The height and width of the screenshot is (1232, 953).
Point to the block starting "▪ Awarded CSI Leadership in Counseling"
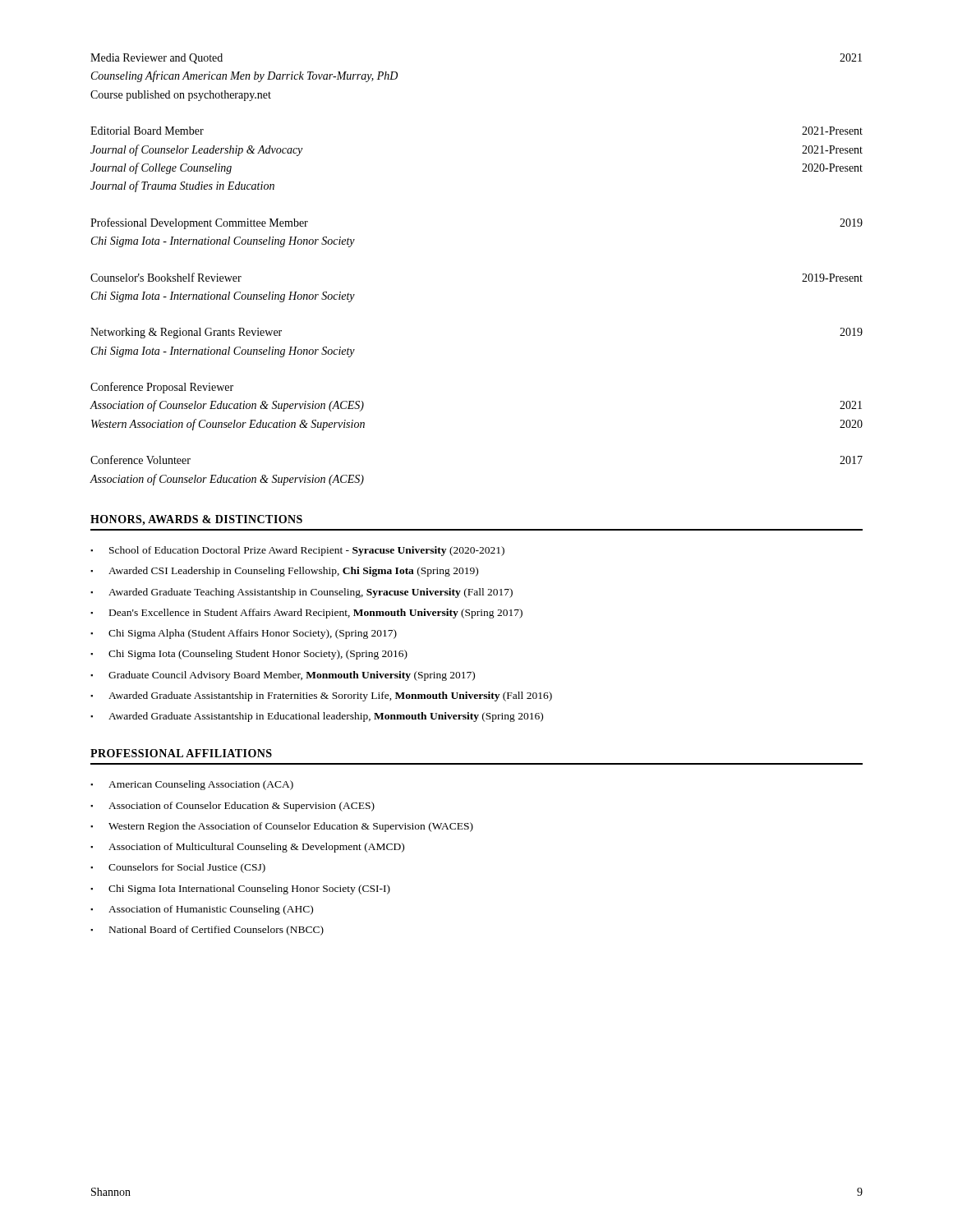point(476,571)
